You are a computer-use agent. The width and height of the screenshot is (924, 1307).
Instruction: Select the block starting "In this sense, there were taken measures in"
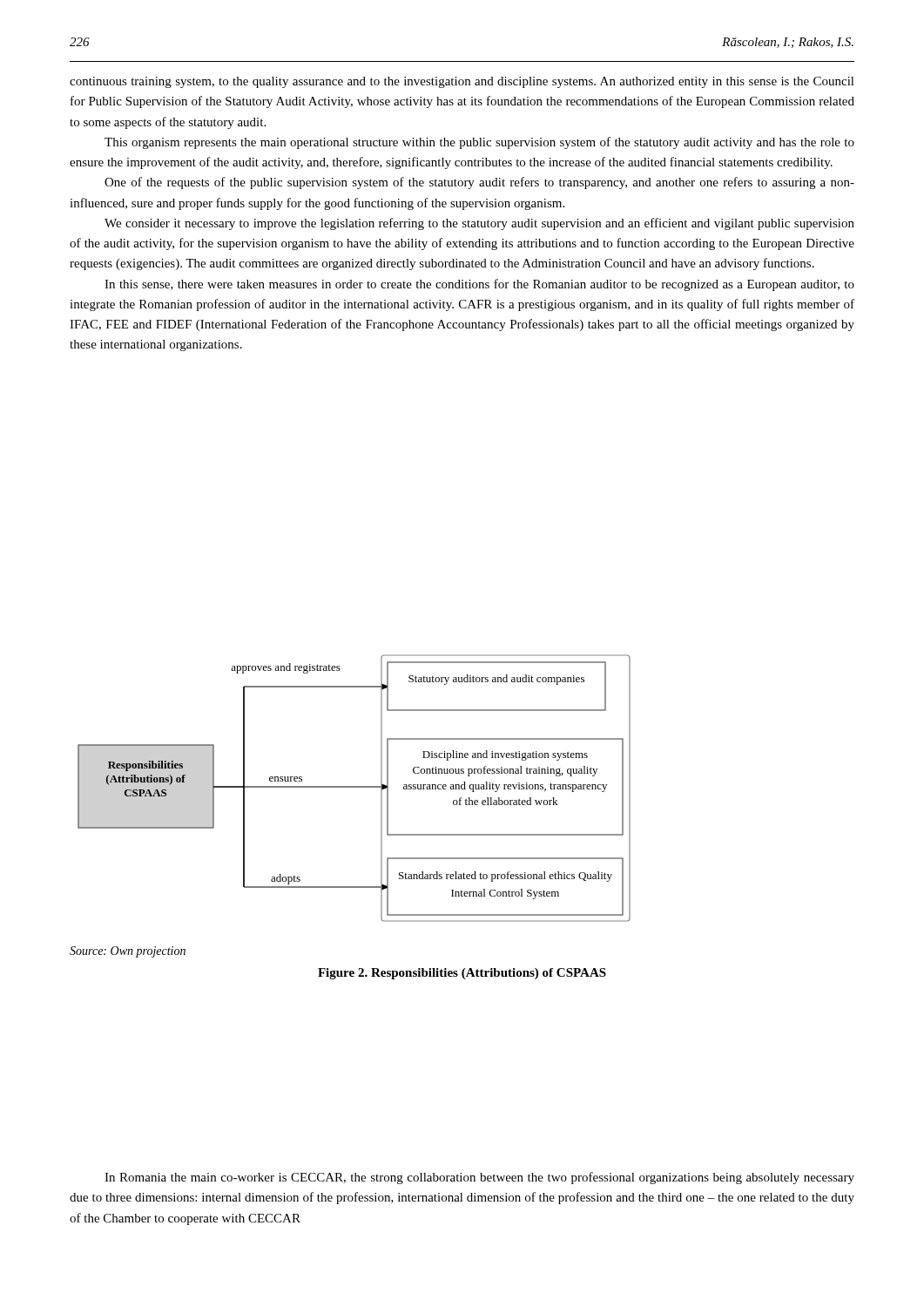[x=462, y=315]
